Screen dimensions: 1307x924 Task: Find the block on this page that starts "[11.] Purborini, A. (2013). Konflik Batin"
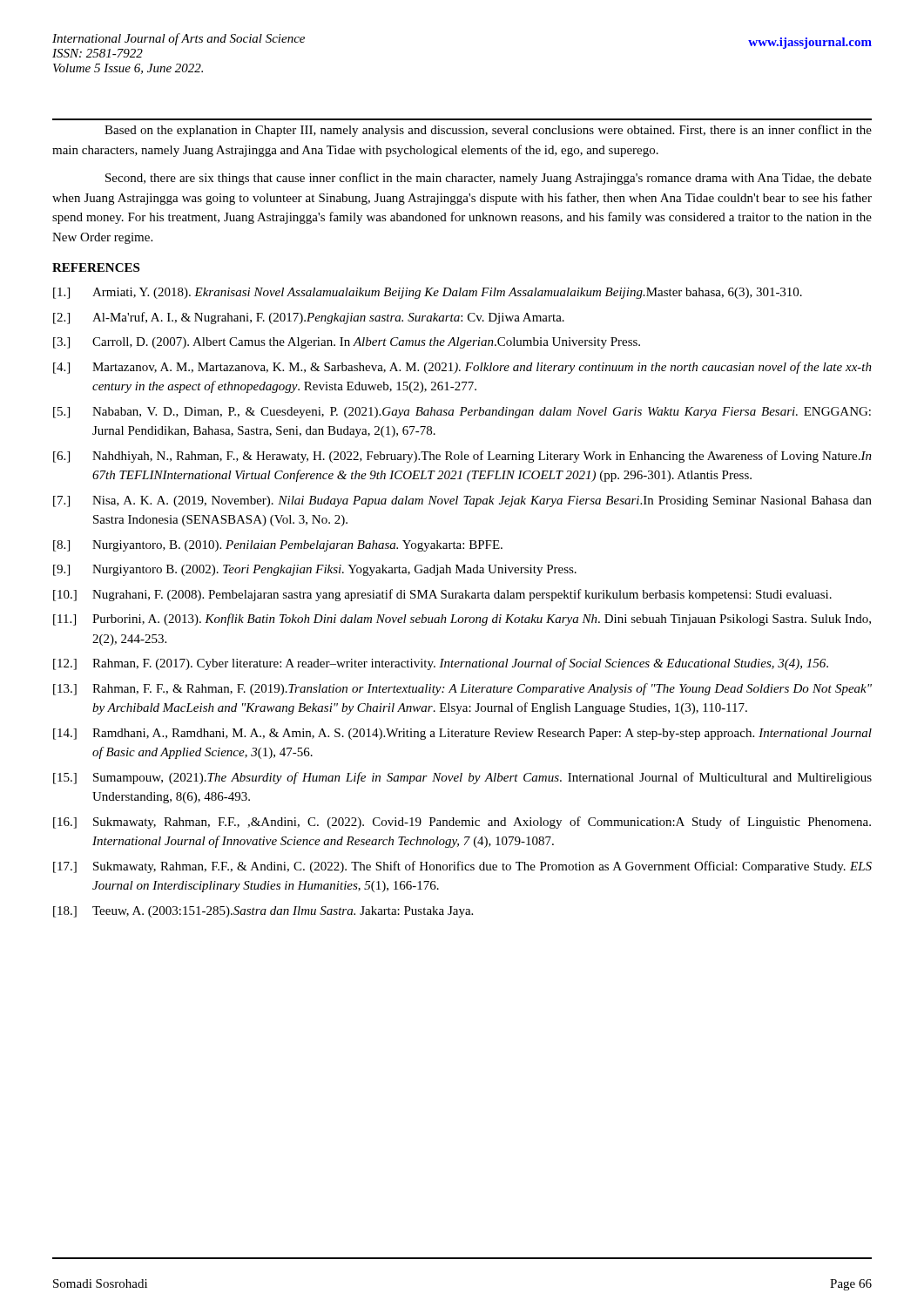click(x=462, y=629)
